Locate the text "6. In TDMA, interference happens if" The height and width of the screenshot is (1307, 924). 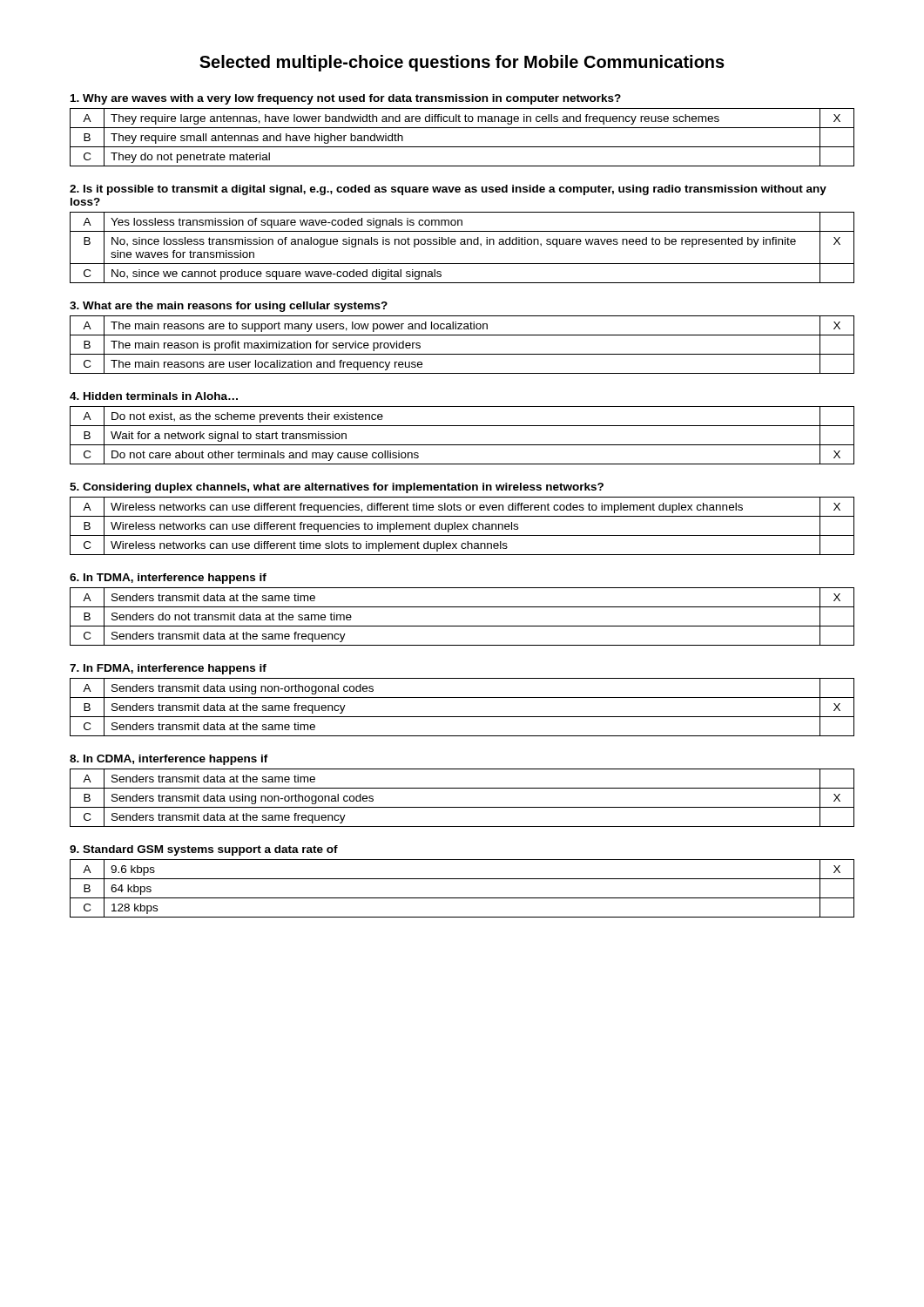coord(168,577)
